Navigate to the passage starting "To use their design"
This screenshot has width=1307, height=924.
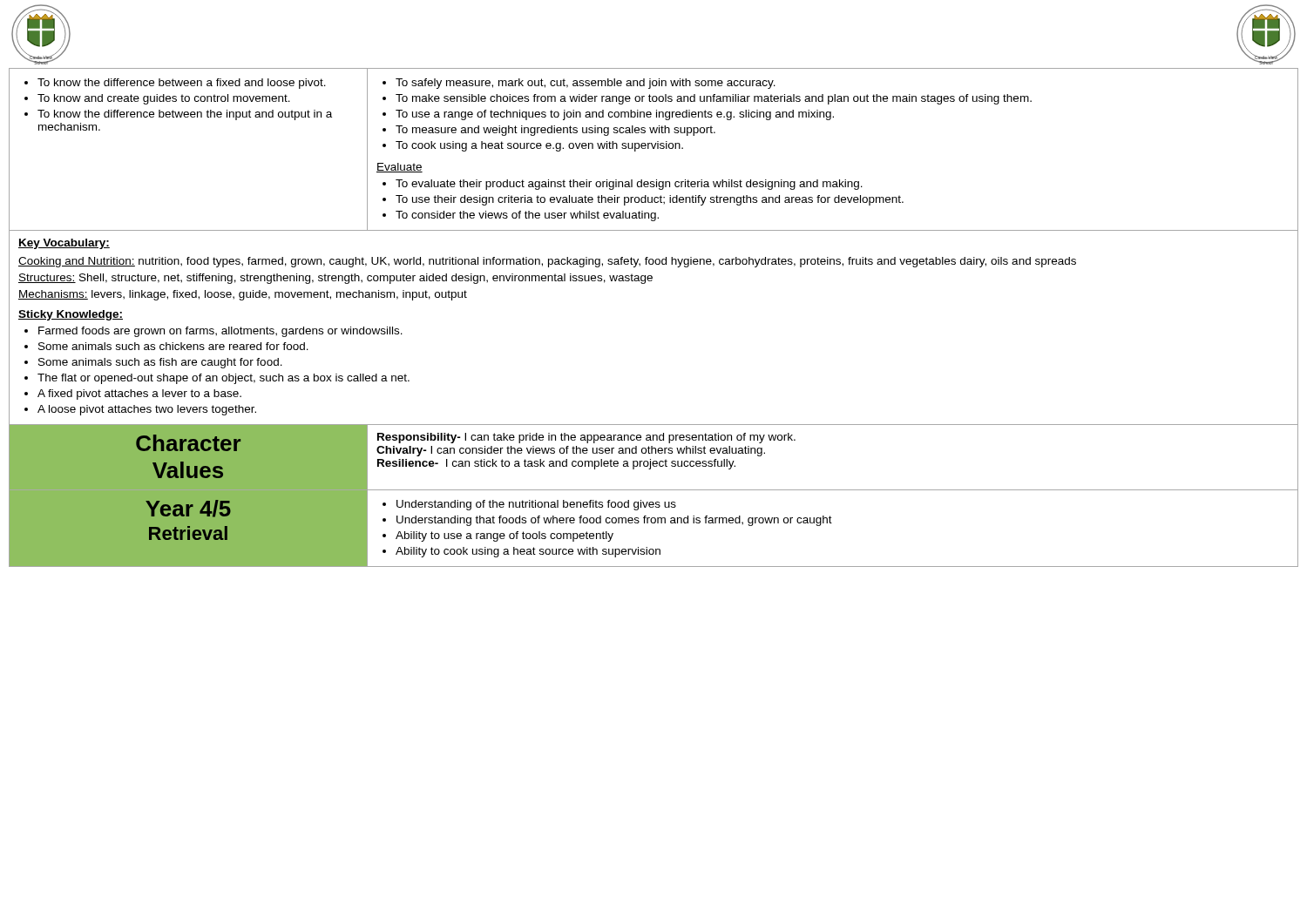pyautogui.click(x=650, y=199)
